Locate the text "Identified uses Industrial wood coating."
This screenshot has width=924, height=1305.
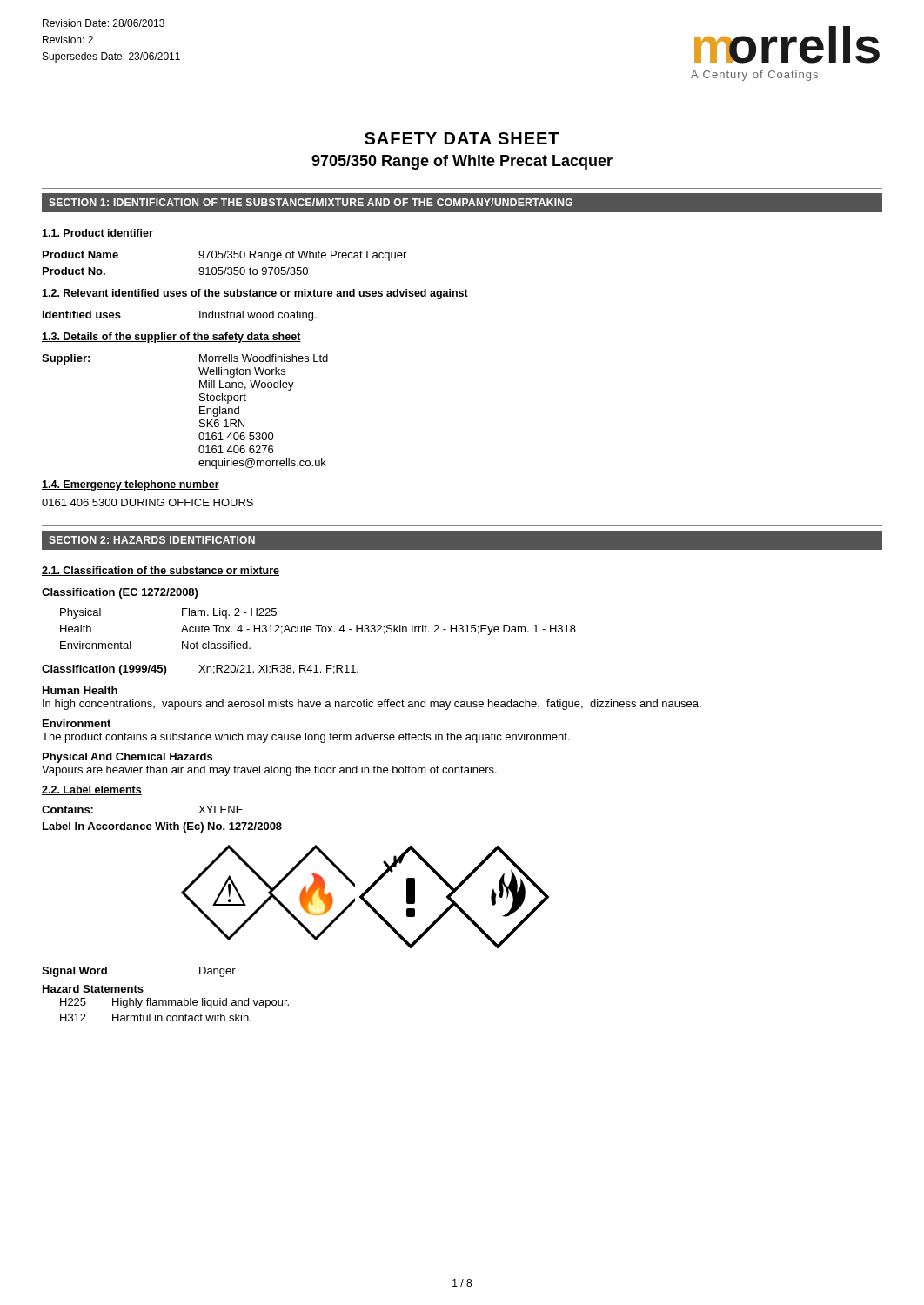pyautogui.click(x=85, y=315)
